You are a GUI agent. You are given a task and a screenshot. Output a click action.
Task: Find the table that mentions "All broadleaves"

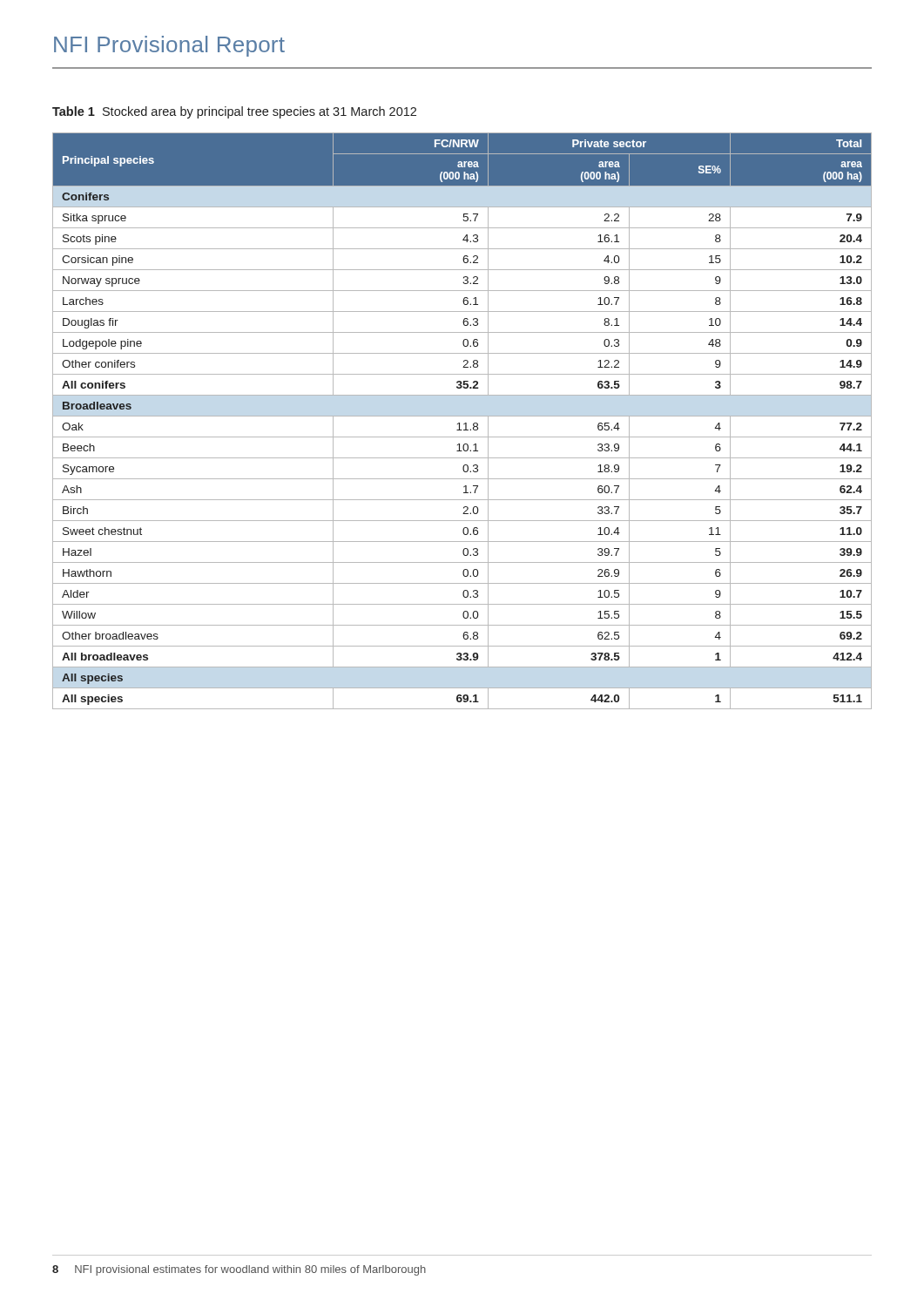[x=462, y=421]
